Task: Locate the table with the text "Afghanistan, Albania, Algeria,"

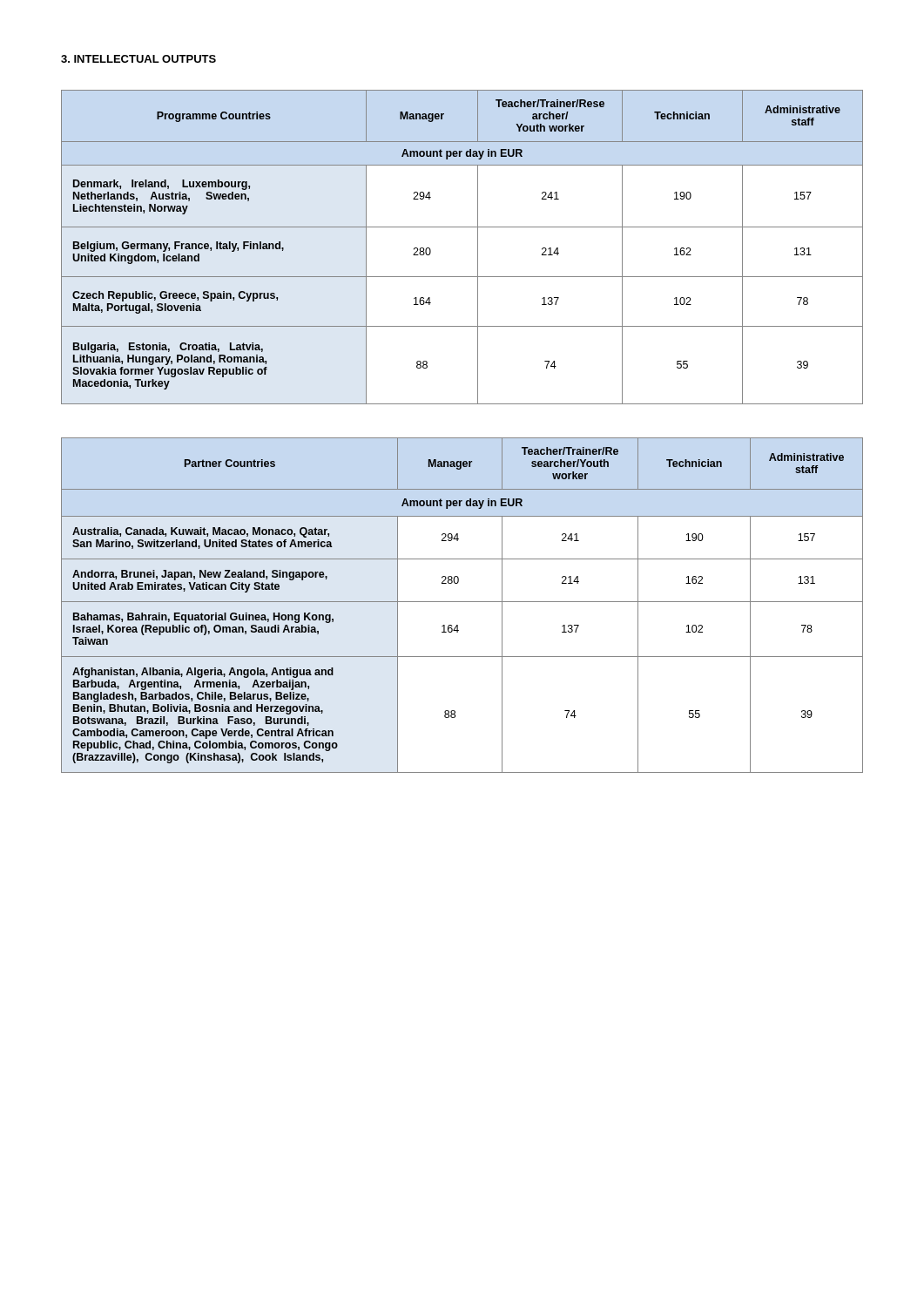Action: click(x=462, y=605)
